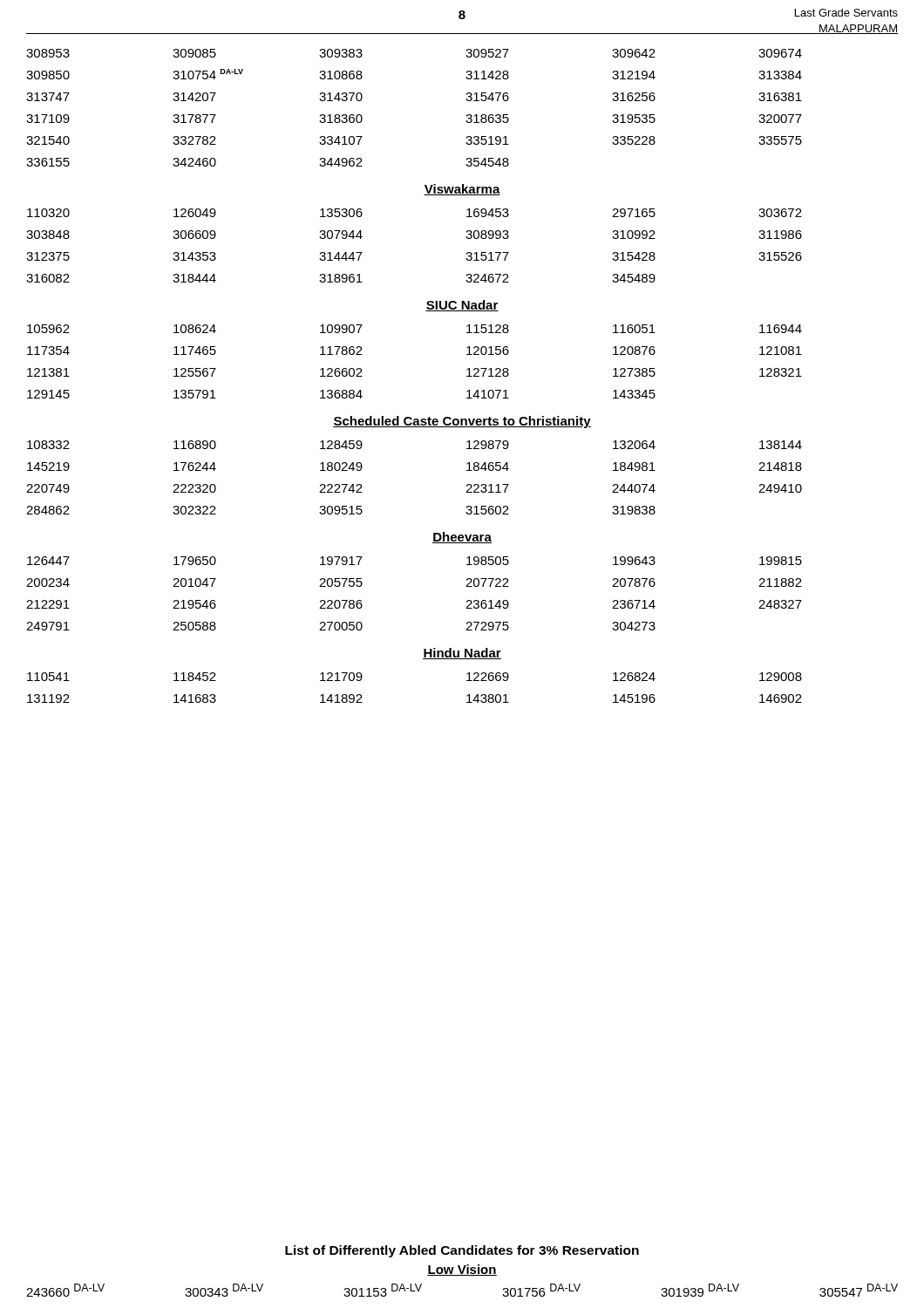Viewport: 924px width, 1308px height.
Task: Click on the text containing "317109 317877 318360 318635 319535 320077"
Action: tap(462, 118)
